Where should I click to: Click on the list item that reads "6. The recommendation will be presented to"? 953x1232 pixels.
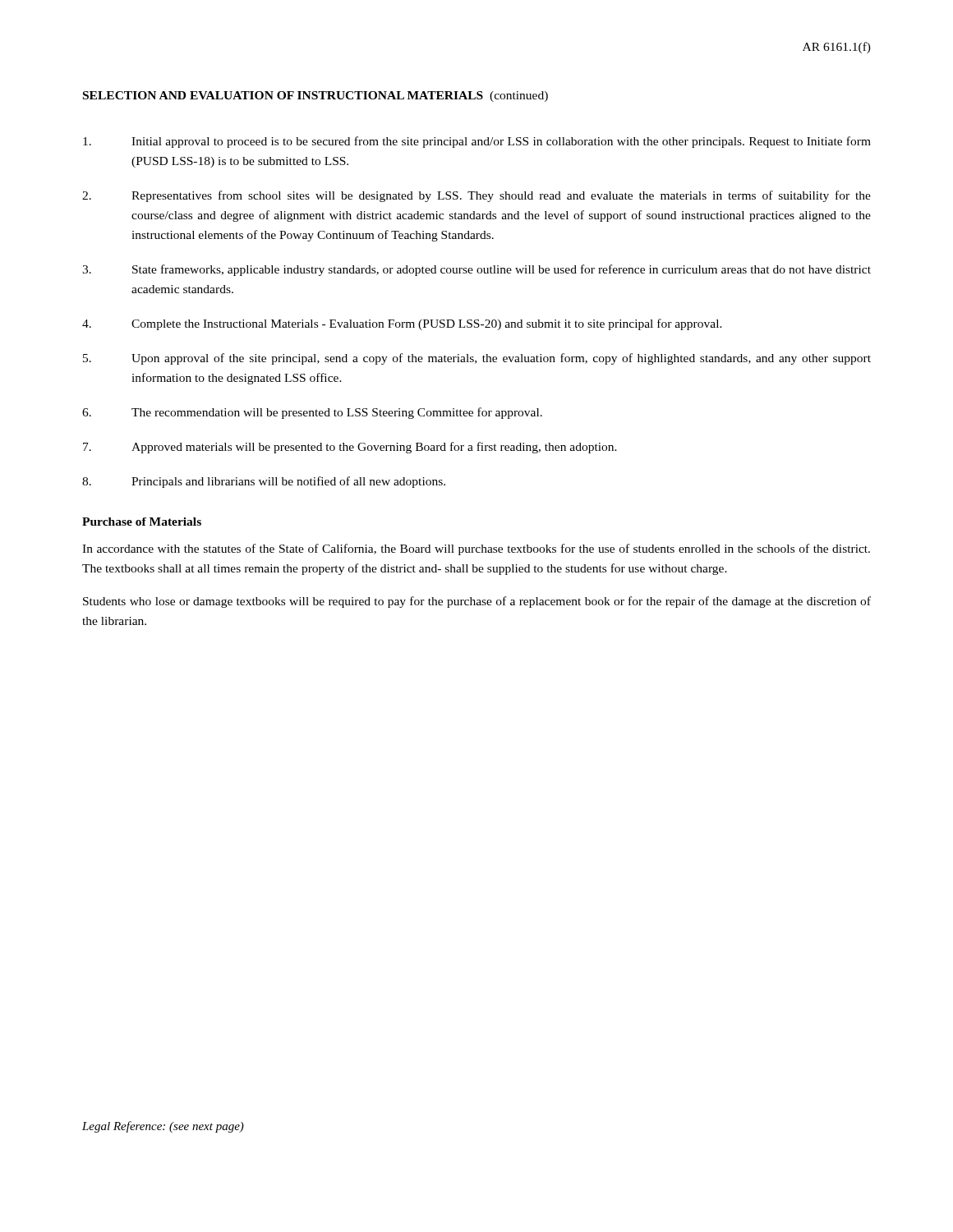pyautogui.click(x=476, y=412)
